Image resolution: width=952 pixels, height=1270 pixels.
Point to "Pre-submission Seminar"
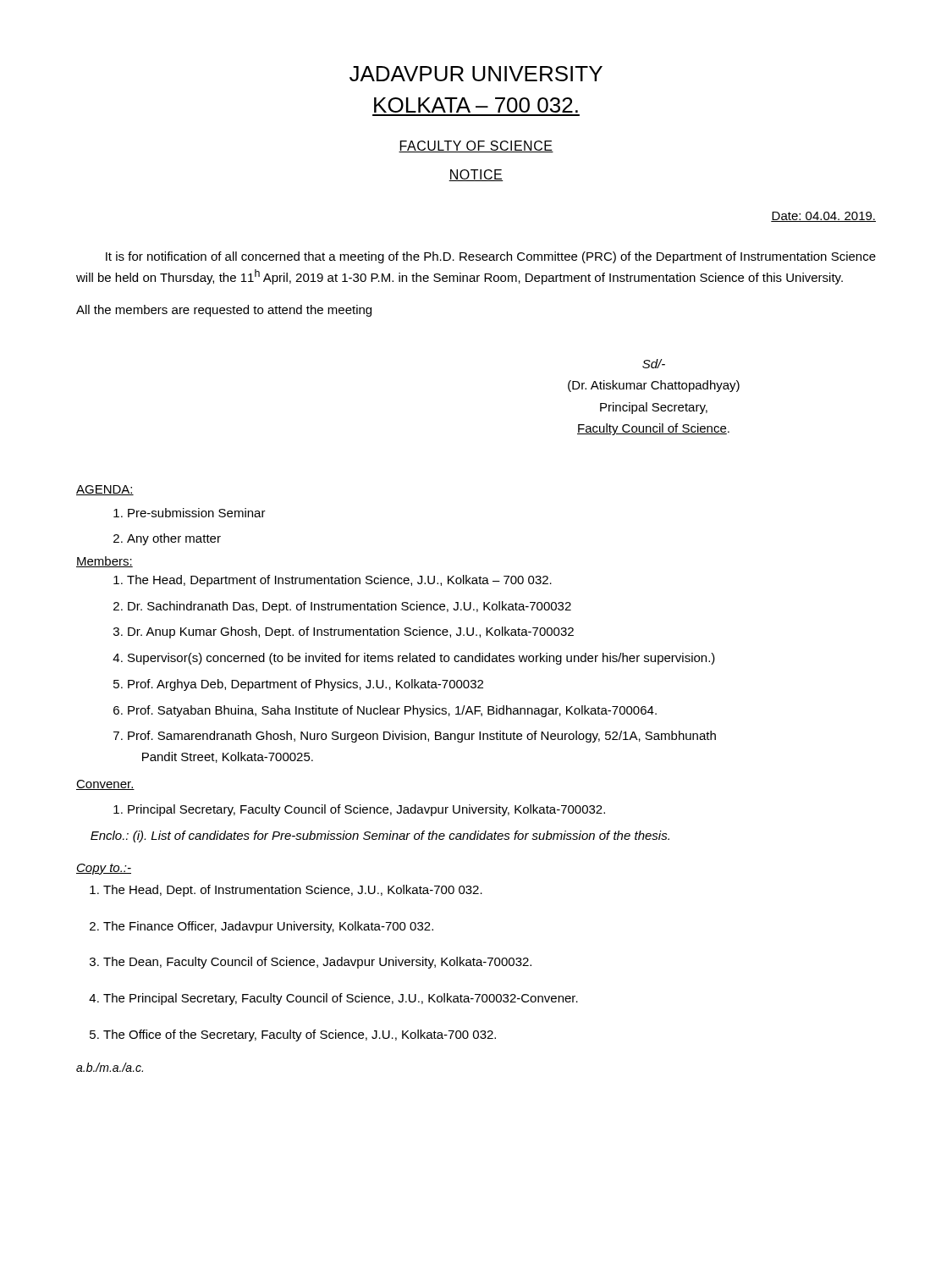click(x=190, y=513)
